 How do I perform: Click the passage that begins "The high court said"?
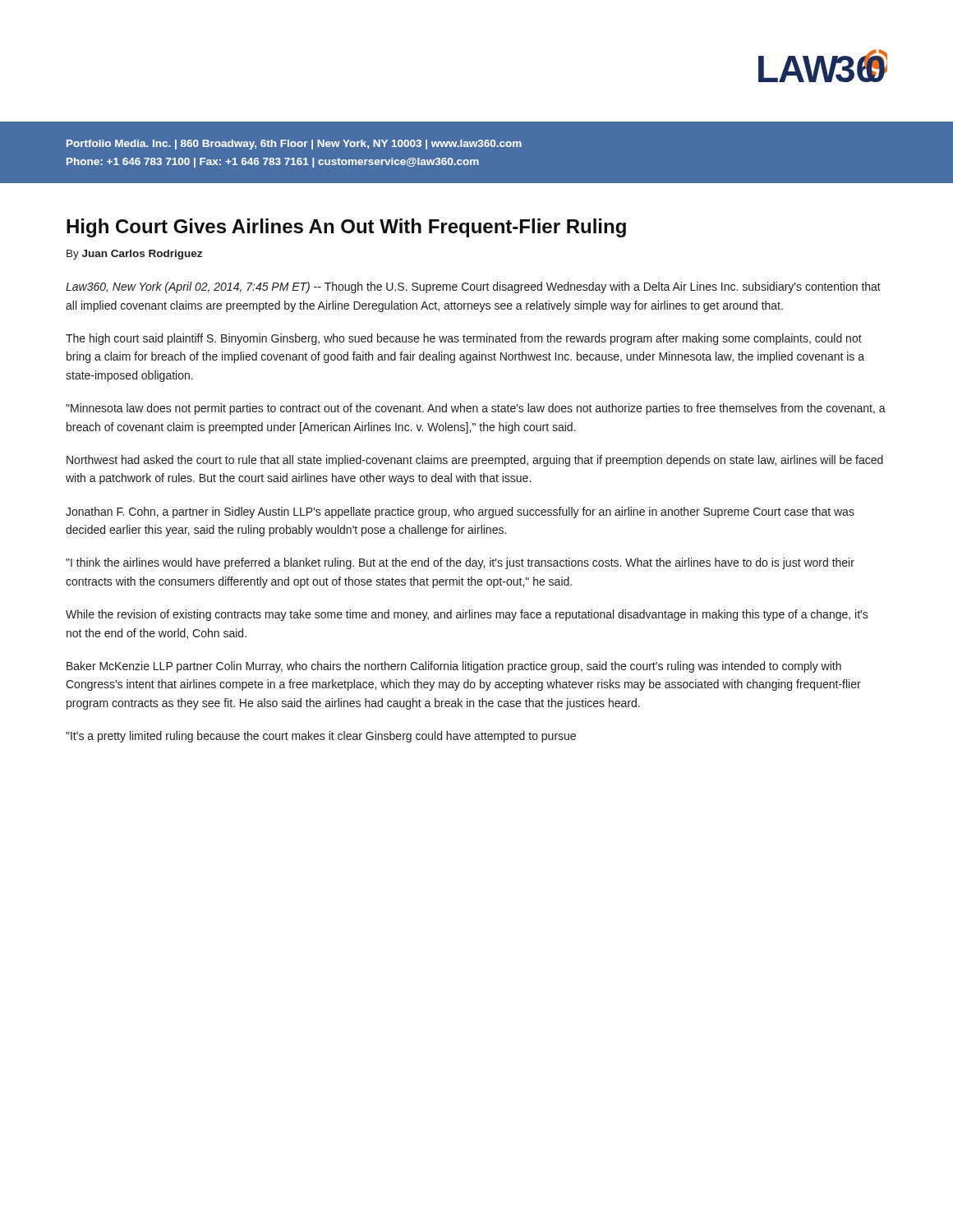476,357
